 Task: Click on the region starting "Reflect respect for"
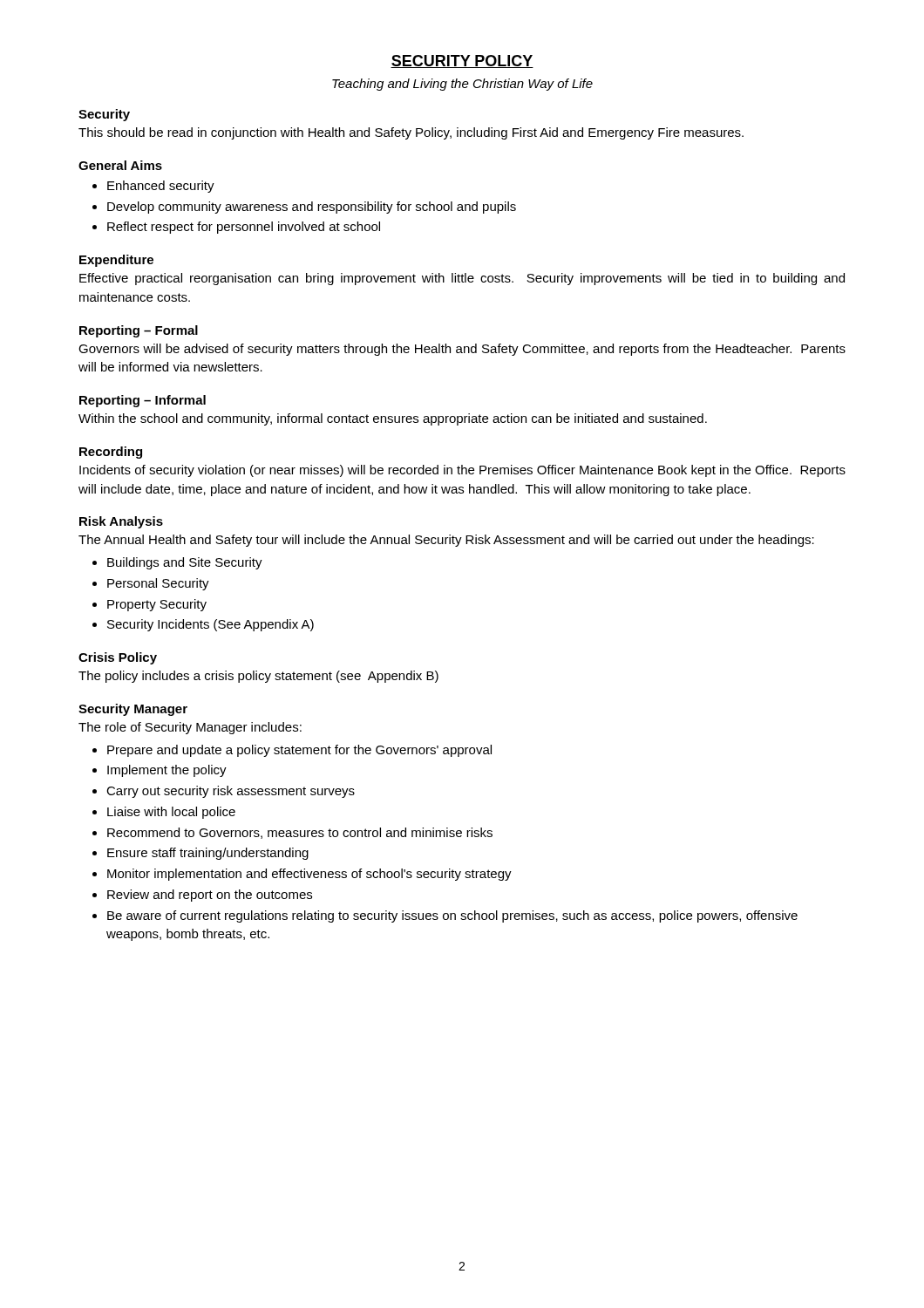point(244,226)
